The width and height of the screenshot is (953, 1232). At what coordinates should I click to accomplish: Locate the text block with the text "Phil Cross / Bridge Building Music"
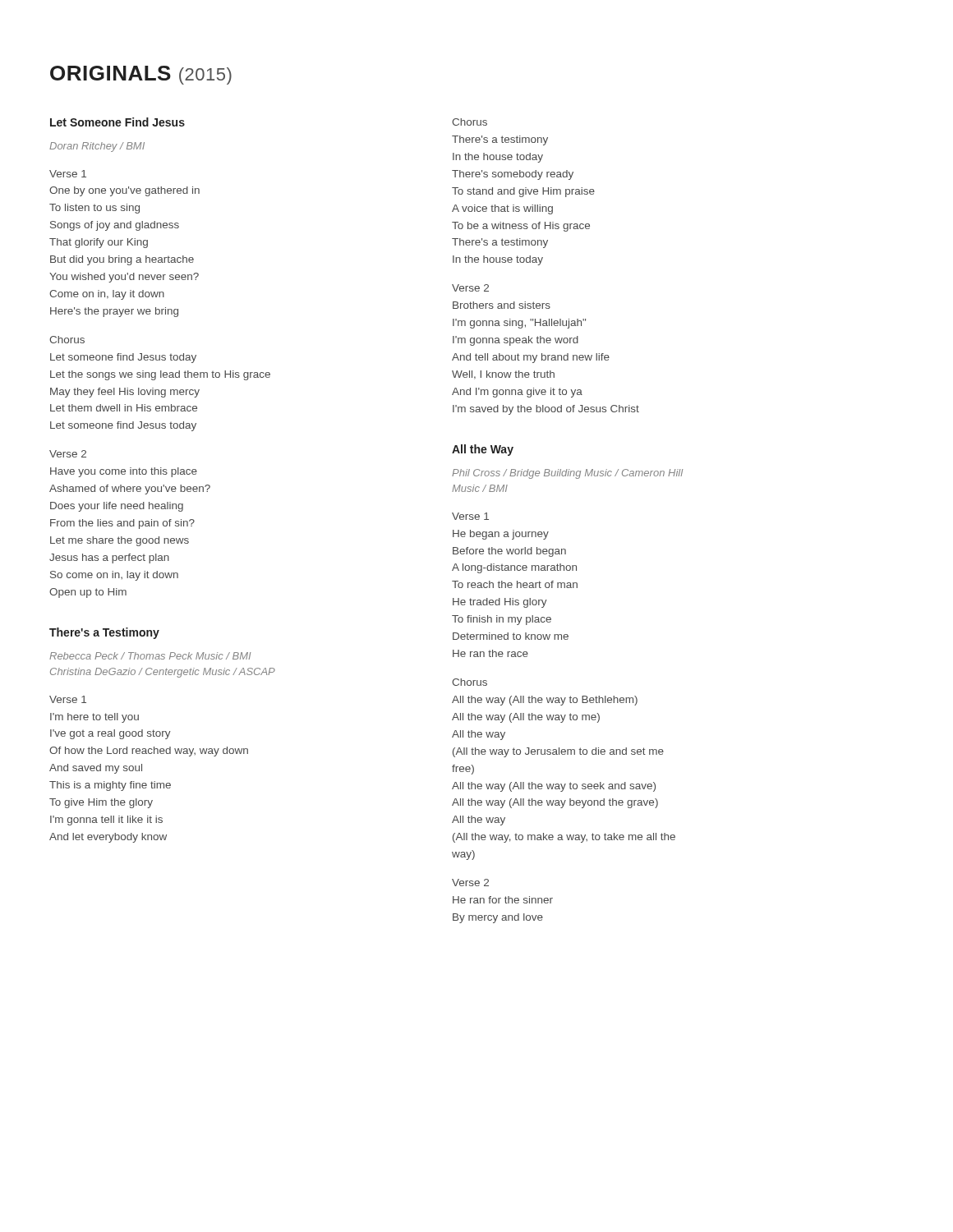[678, 481]
